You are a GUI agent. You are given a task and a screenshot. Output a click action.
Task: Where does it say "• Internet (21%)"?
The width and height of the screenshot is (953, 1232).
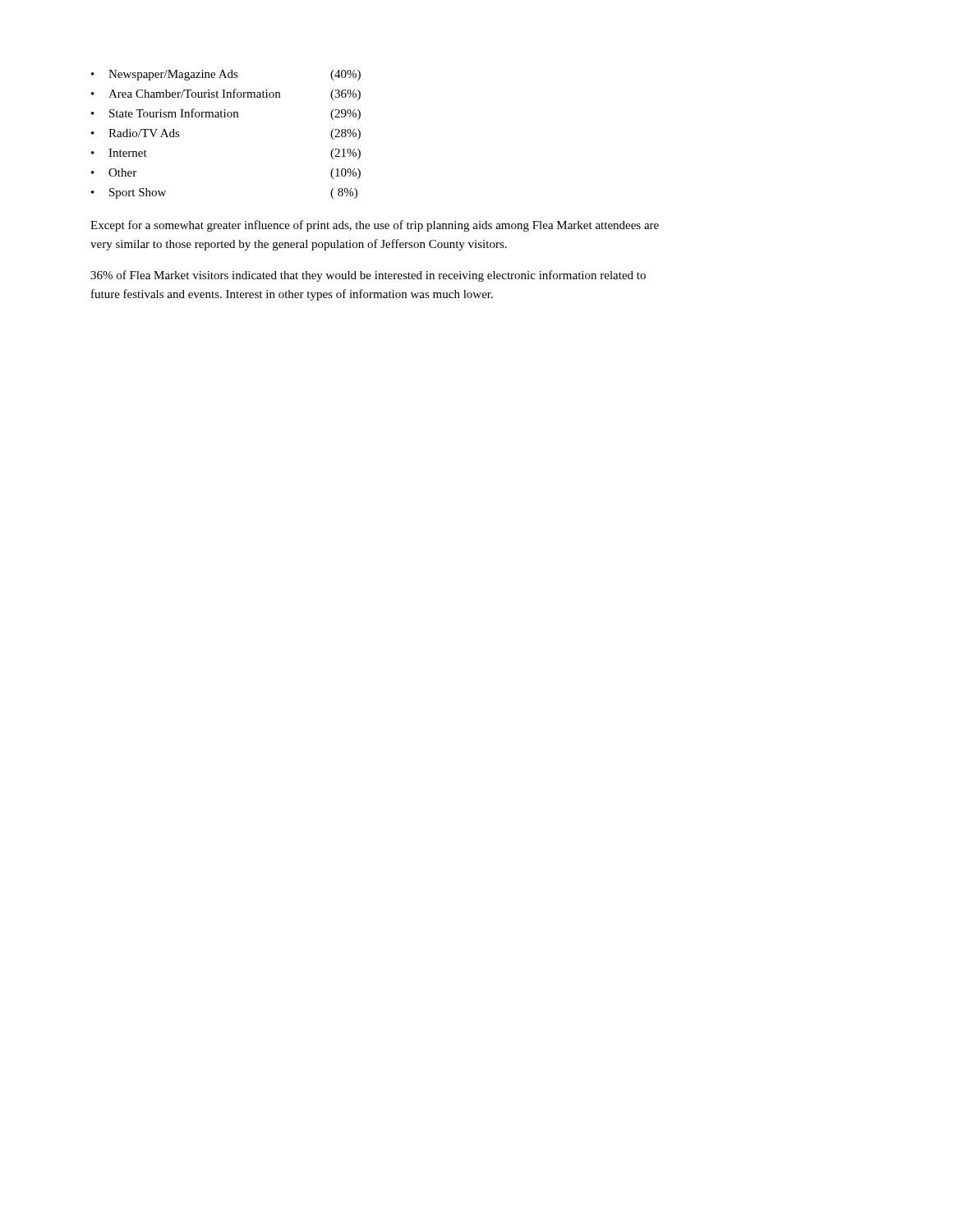[123, 154]
